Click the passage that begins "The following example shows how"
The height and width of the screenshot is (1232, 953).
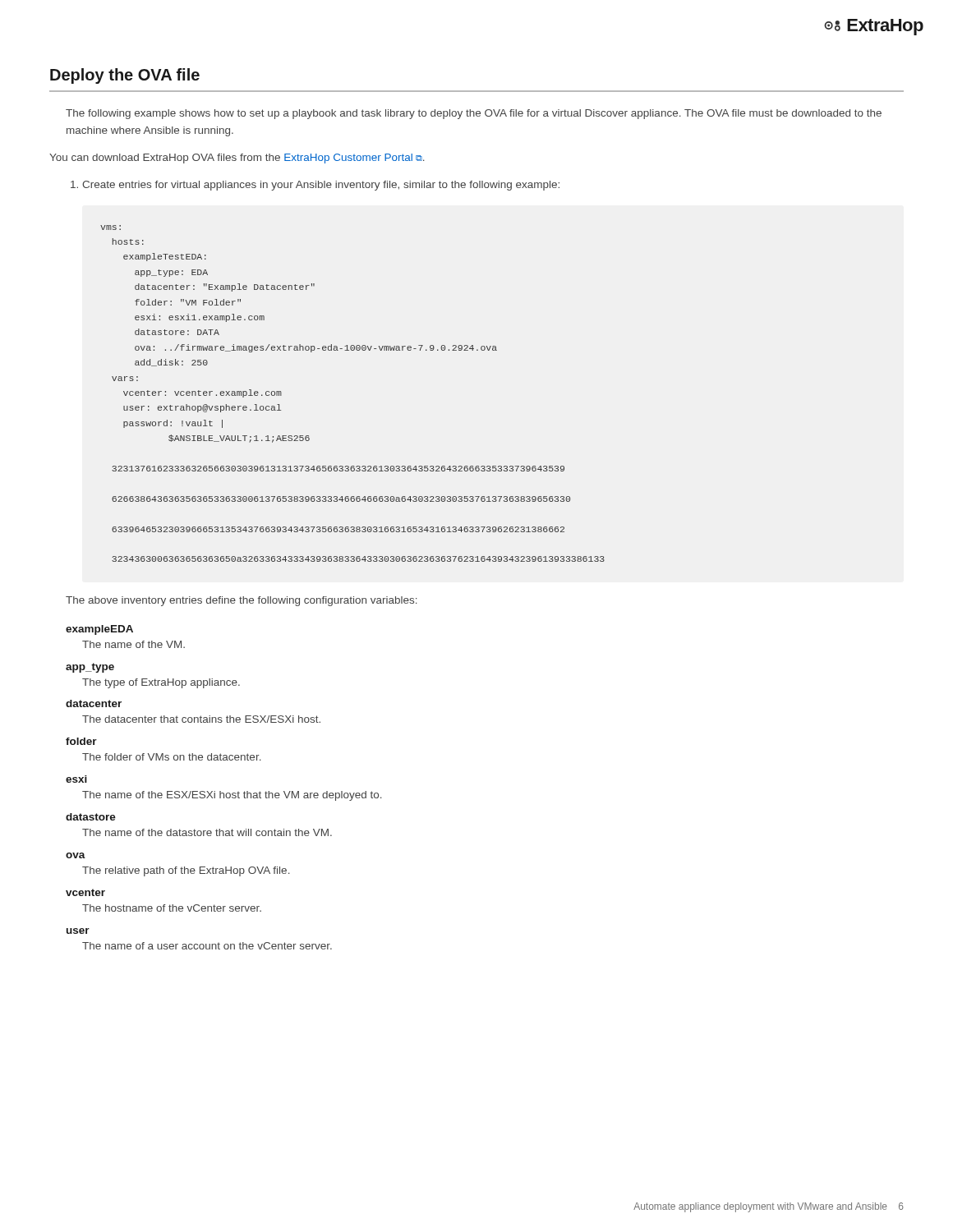coord(474,122)
